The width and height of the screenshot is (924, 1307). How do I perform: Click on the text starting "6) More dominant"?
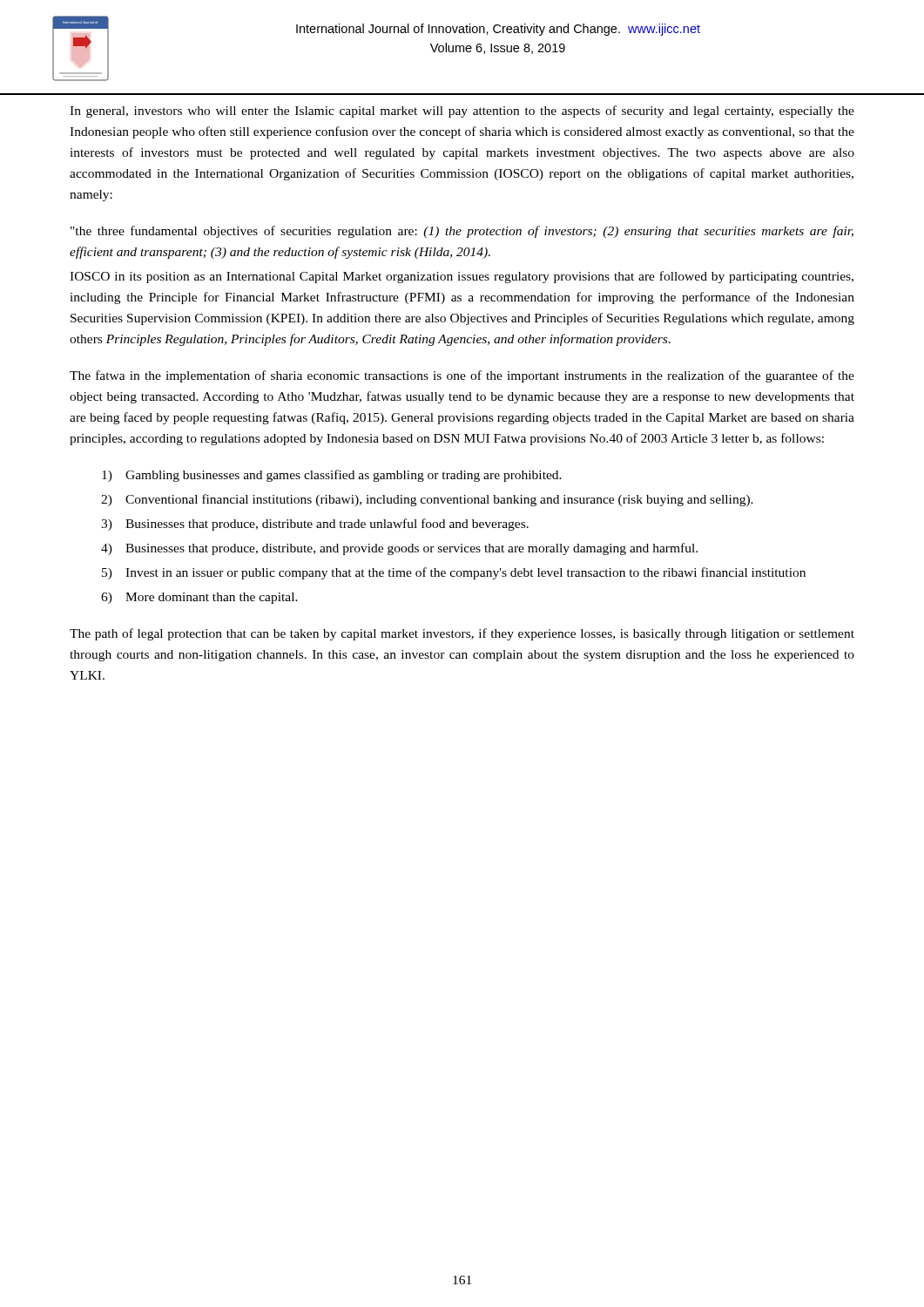[x=200, y=597]
